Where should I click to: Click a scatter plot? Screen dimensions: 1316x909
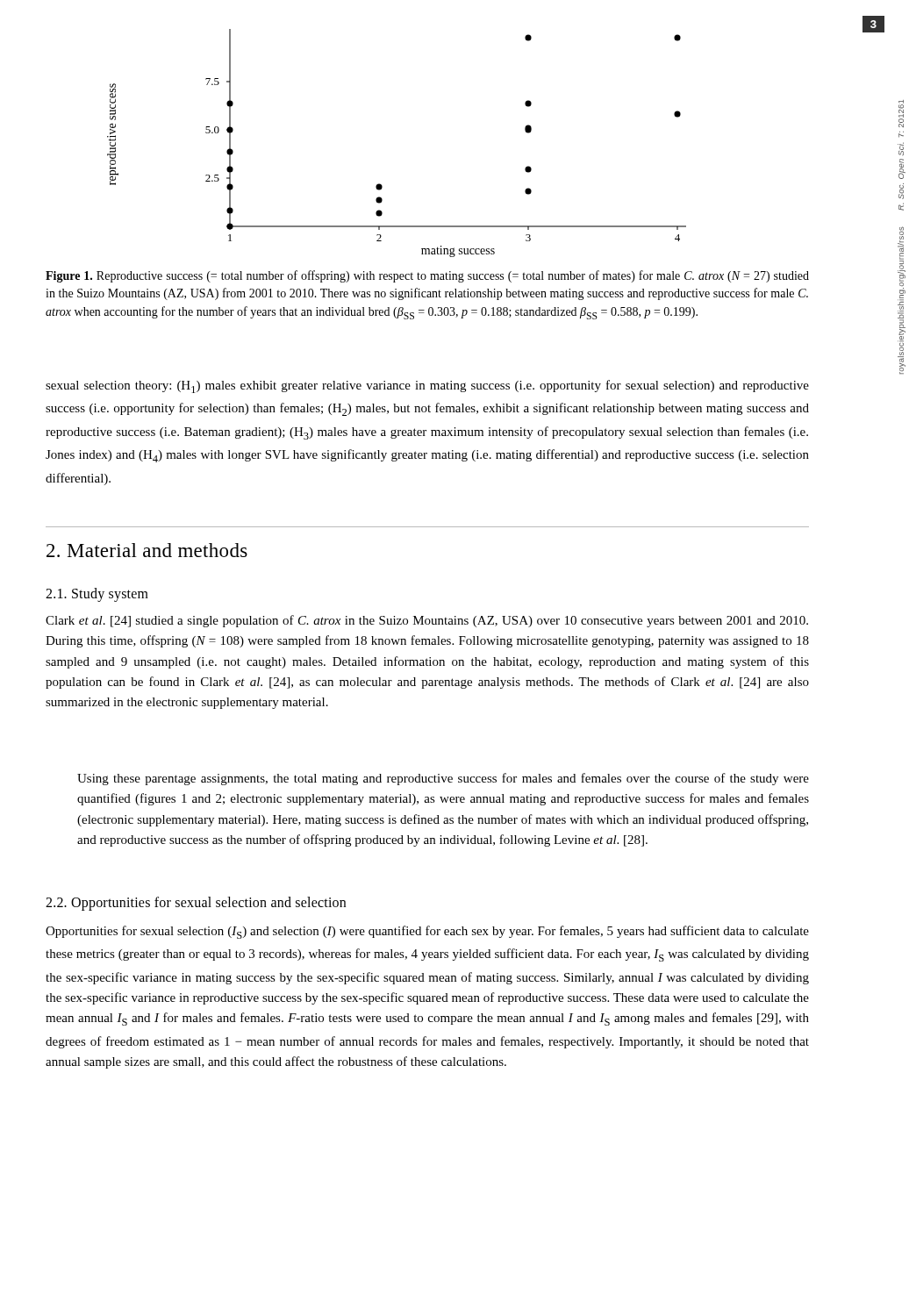coord(427,143)
